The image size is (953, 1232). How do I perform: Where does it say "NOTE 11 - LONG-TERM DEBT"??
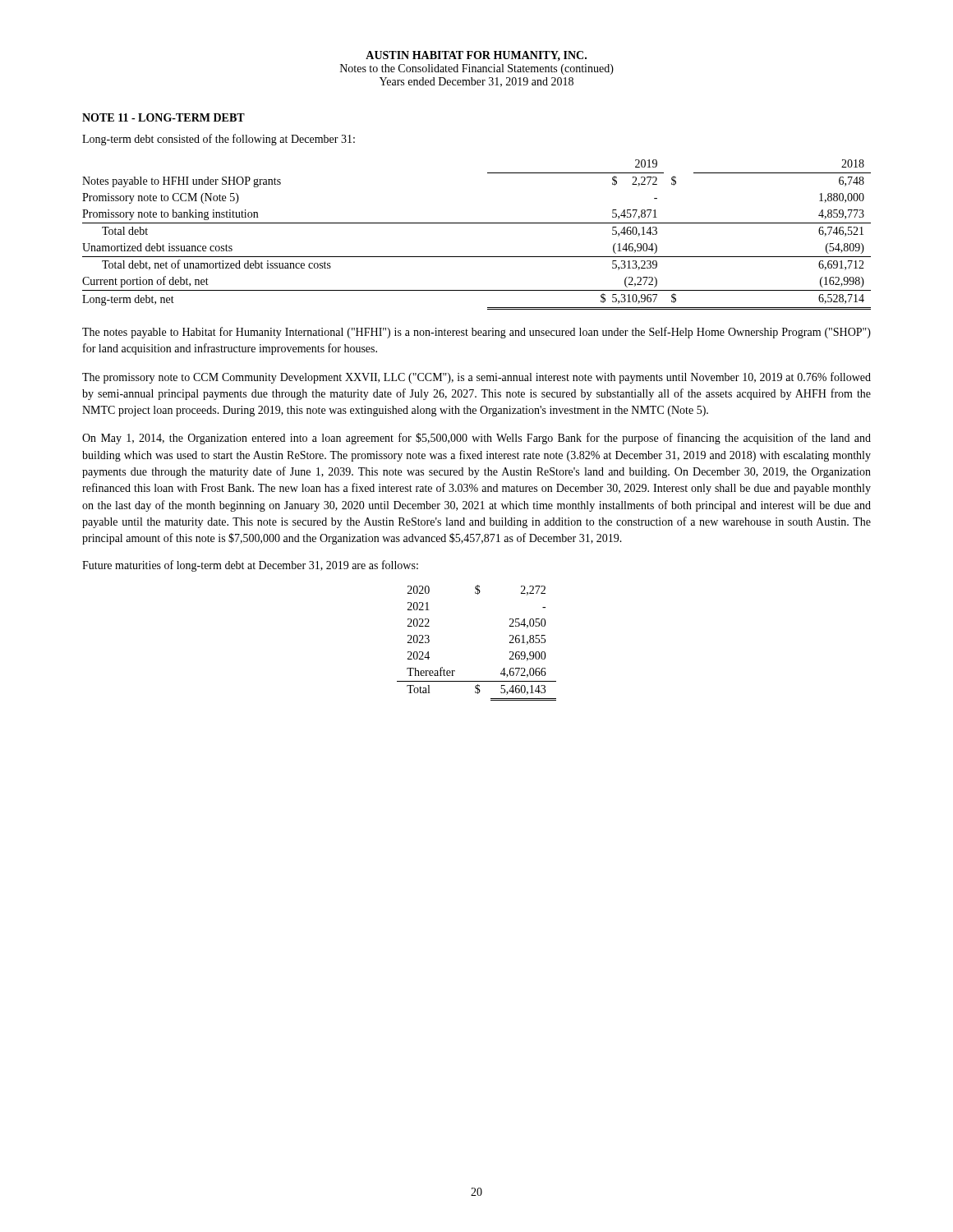(x=163, y=118)
